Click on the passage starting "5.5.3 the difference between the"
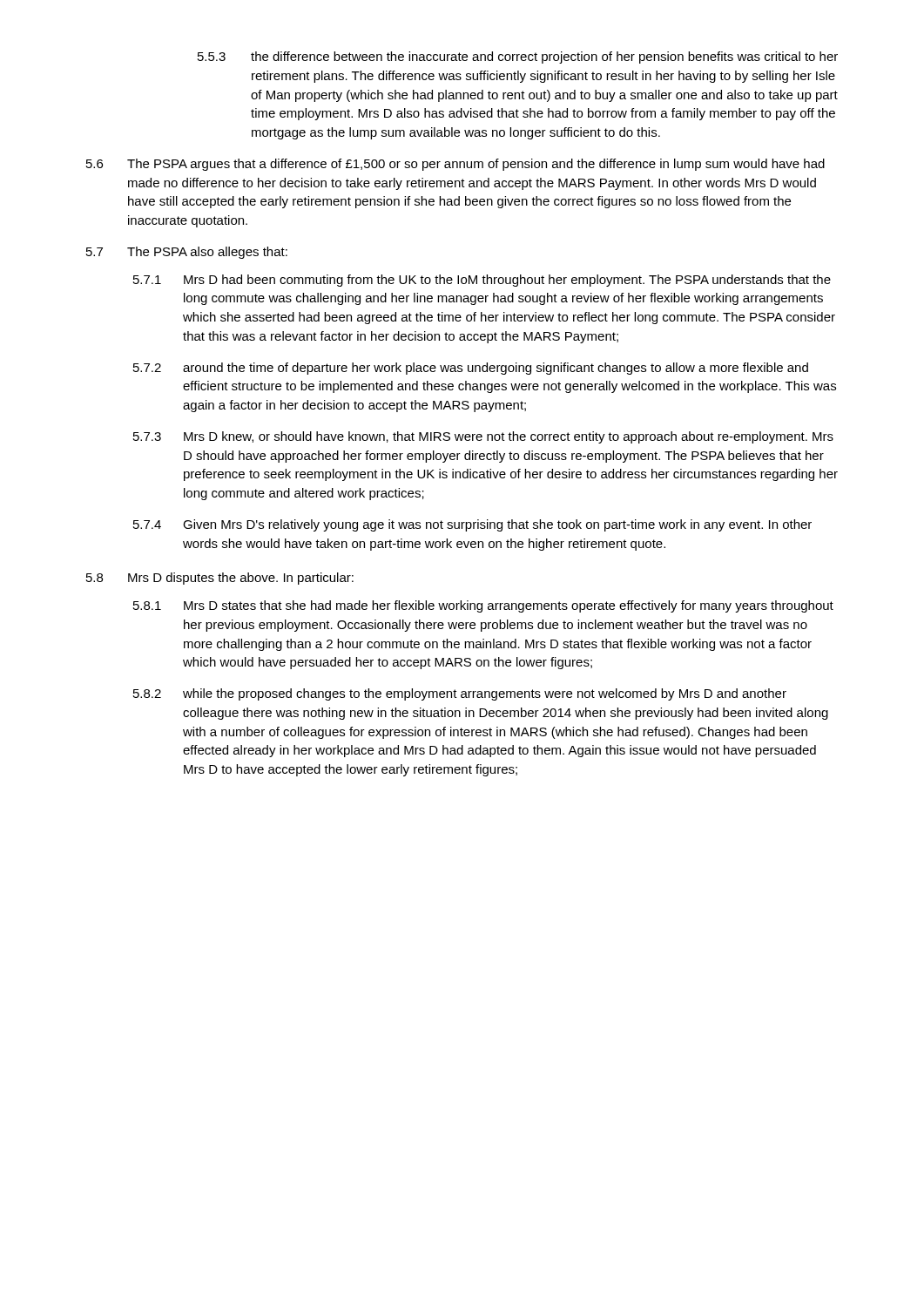The image size is (924, 1307). tap(518, 94)
